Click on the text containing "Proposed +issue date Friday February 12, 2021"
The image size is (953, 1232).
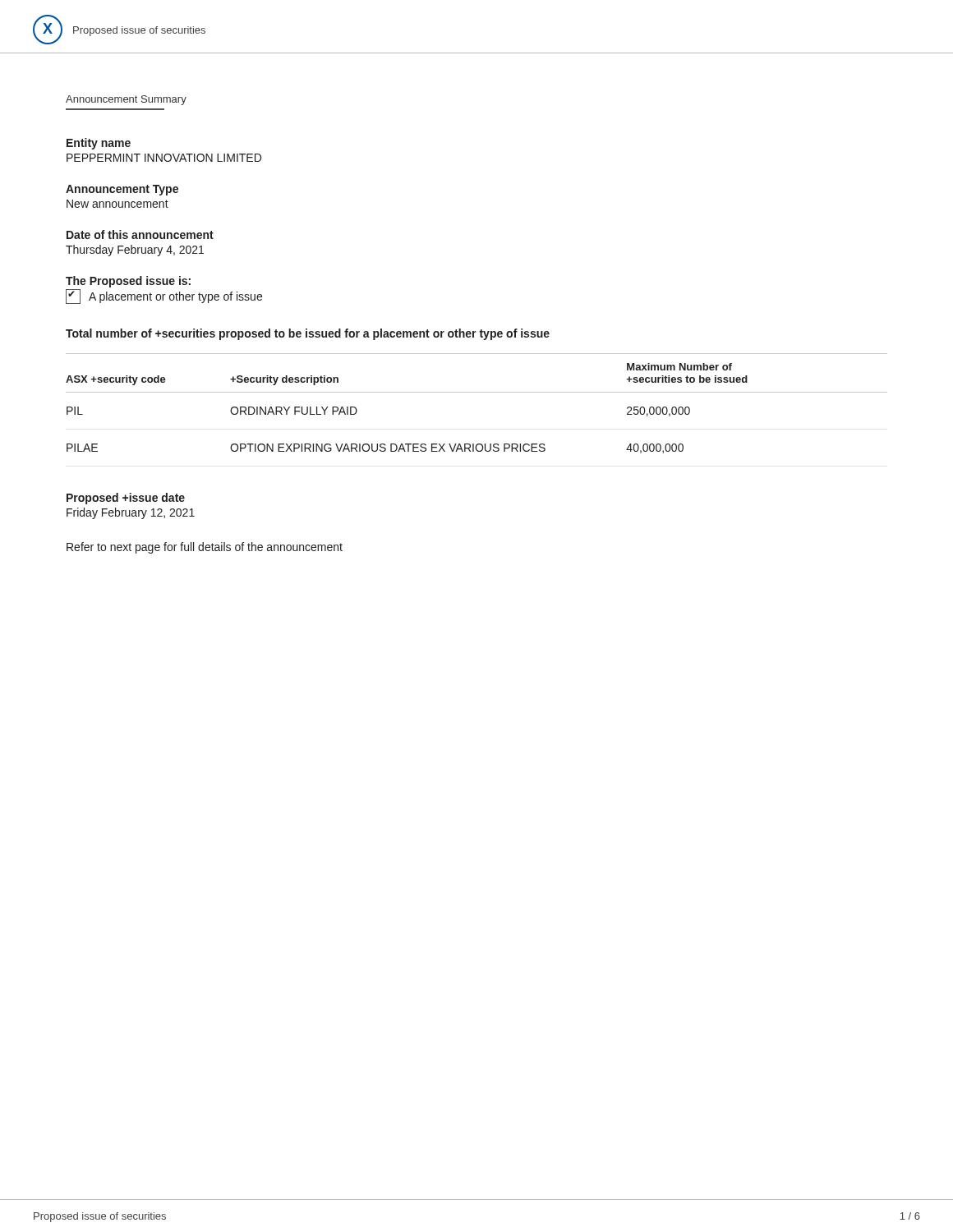pos(126,499)
